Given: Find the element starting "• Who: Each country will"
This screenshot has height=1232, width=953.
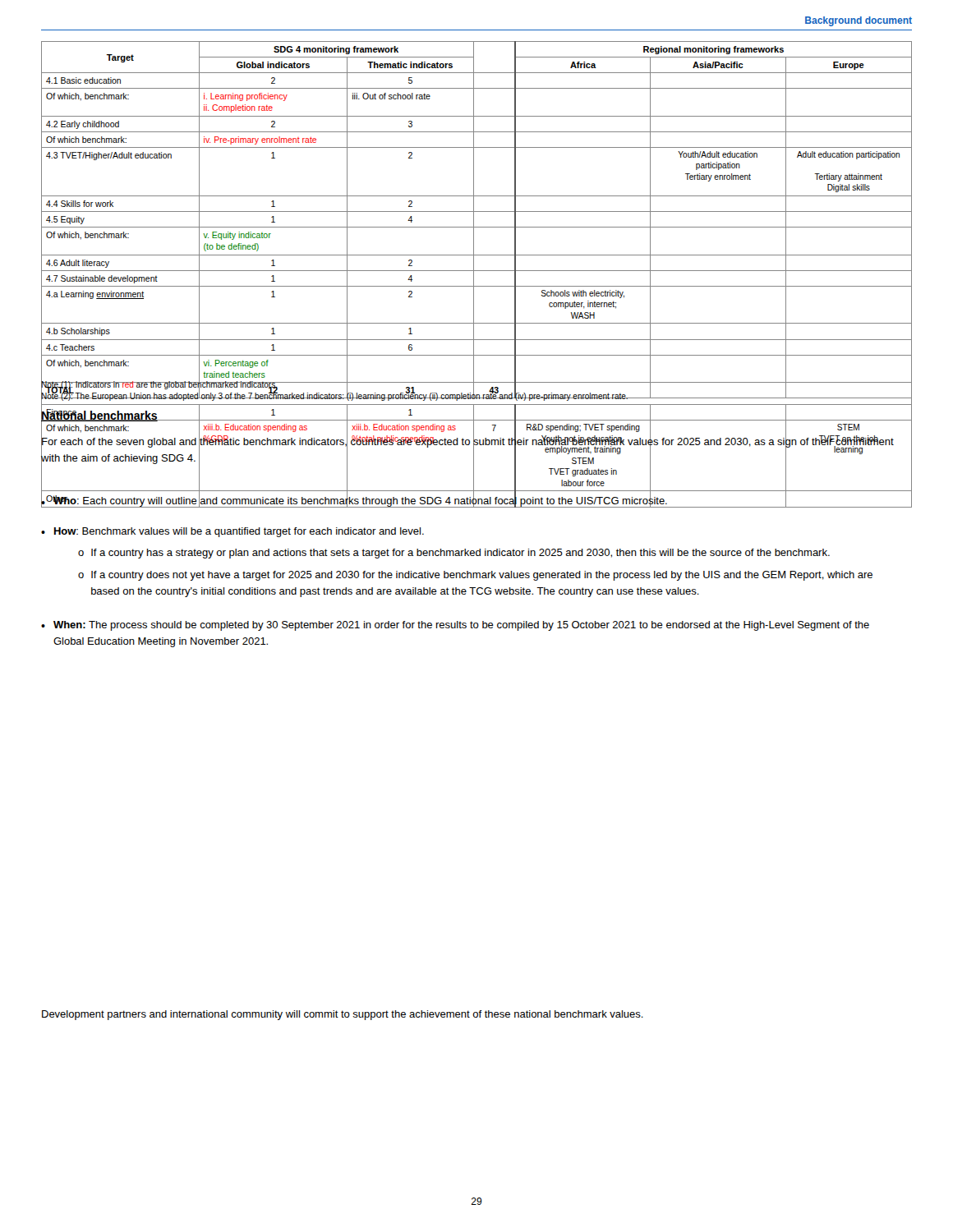Looking at the screenshot, I should [470, 502].
